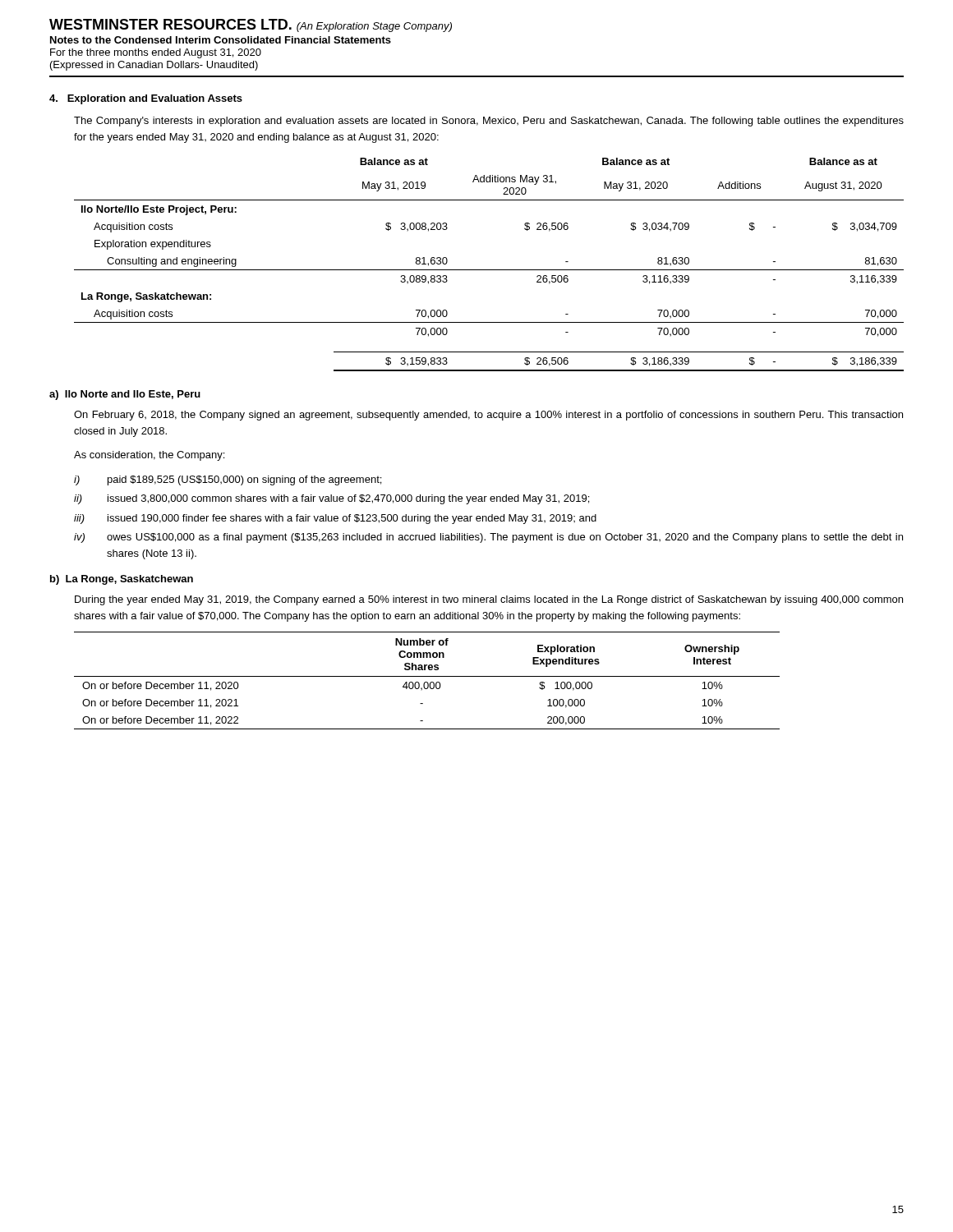Where is the passage that starts "The Company's interests in exploration"?
The width and height of the screenshot is (953, 1232).
[489, 128]
